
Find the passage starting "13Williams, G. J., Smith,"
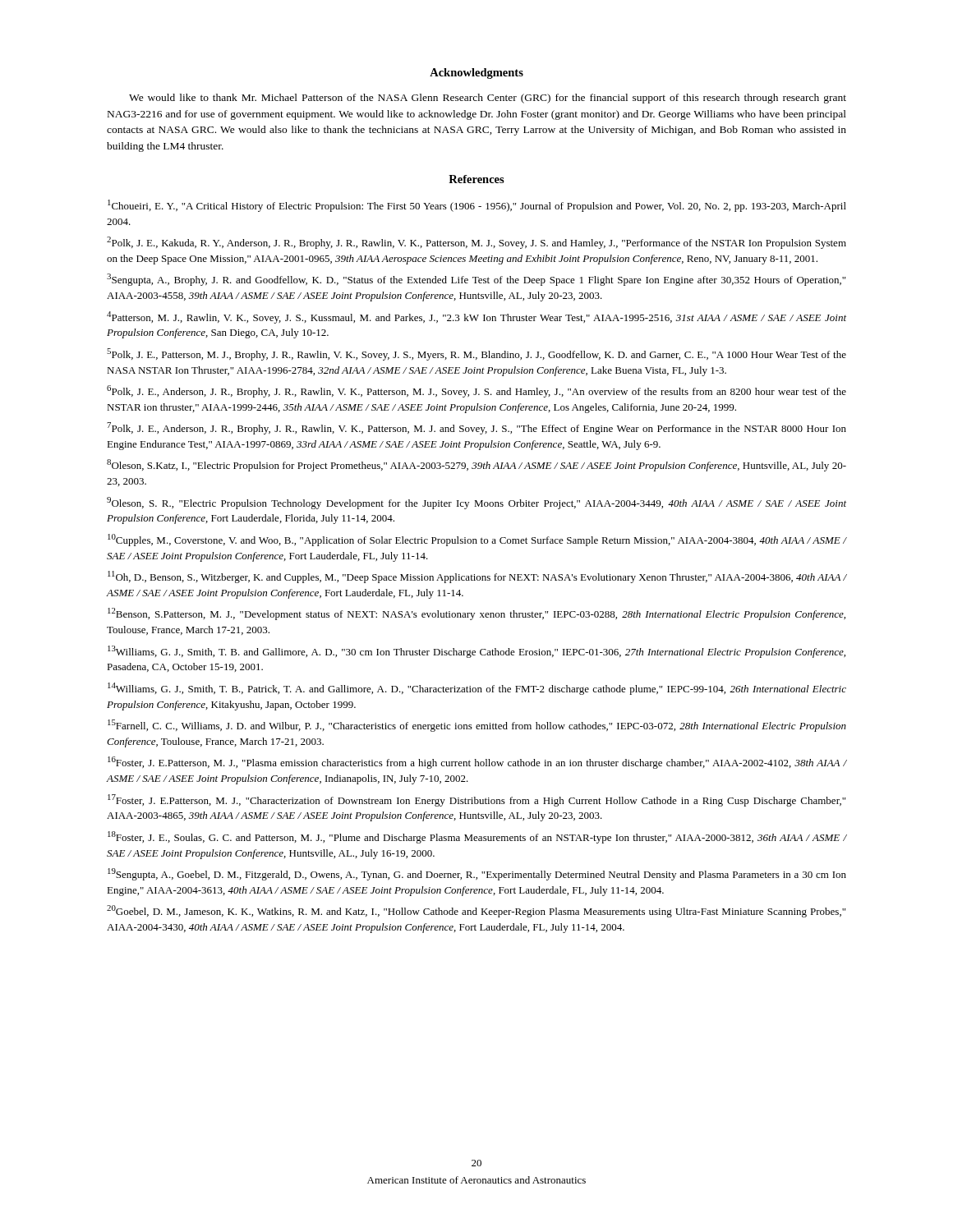coord(476,658)
